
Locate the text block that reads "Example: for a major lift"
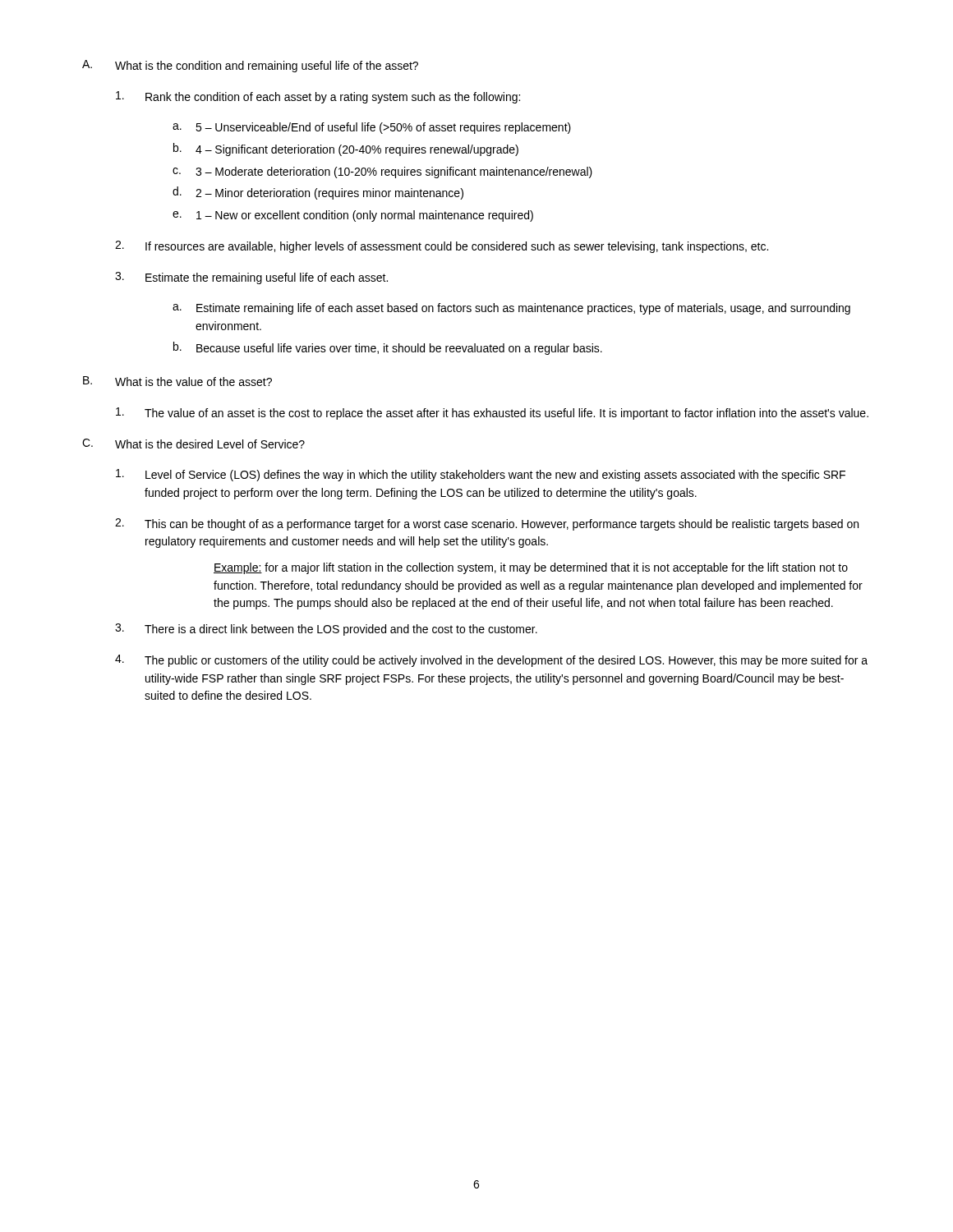click(x=538, y=585)
